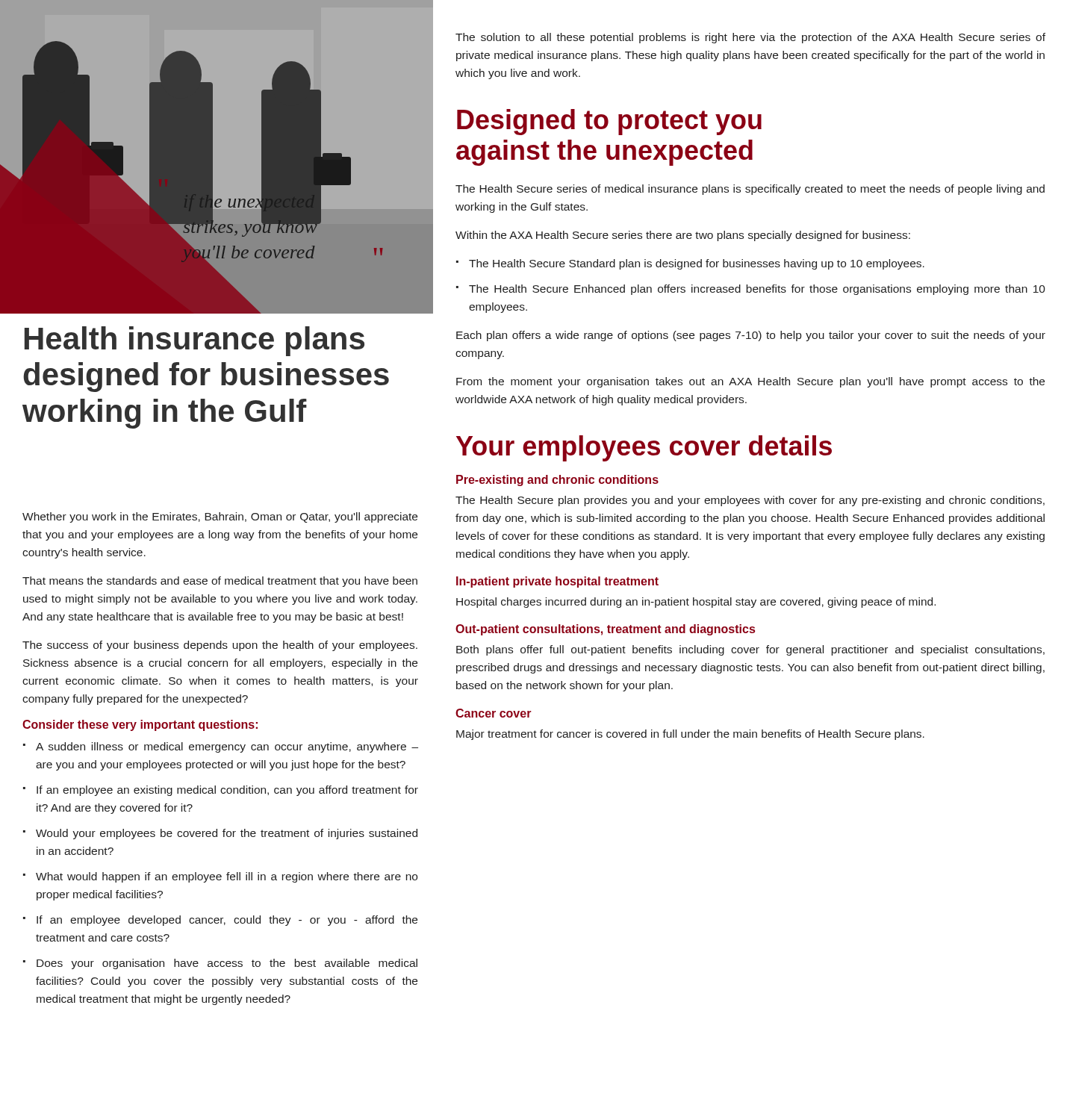1067x1120 pixels.
Task: Find the passage starting "The Health Secure Standard plan is designed for"
Action: [x=697, y=263]
